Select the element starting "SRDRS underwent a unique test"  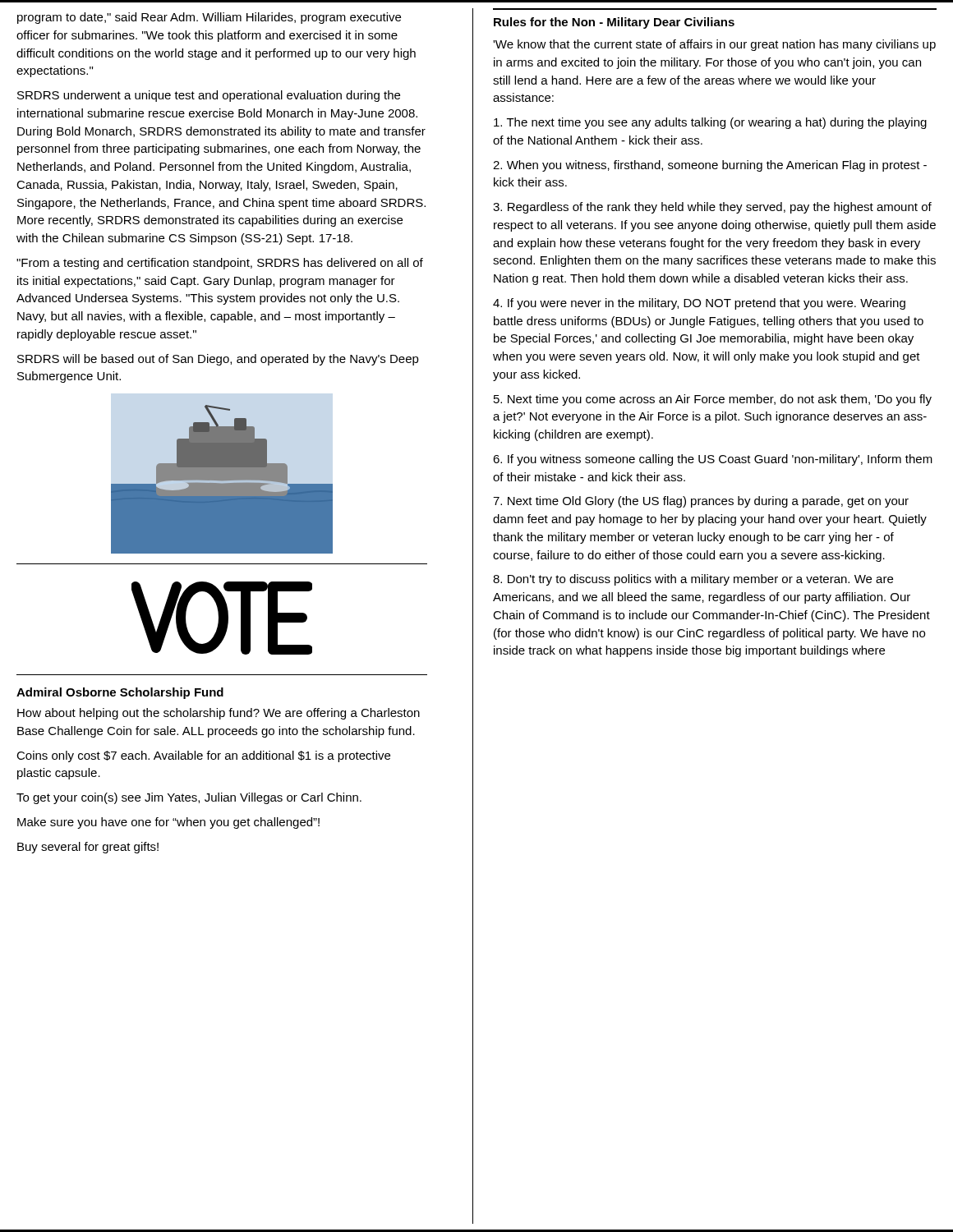222,166
